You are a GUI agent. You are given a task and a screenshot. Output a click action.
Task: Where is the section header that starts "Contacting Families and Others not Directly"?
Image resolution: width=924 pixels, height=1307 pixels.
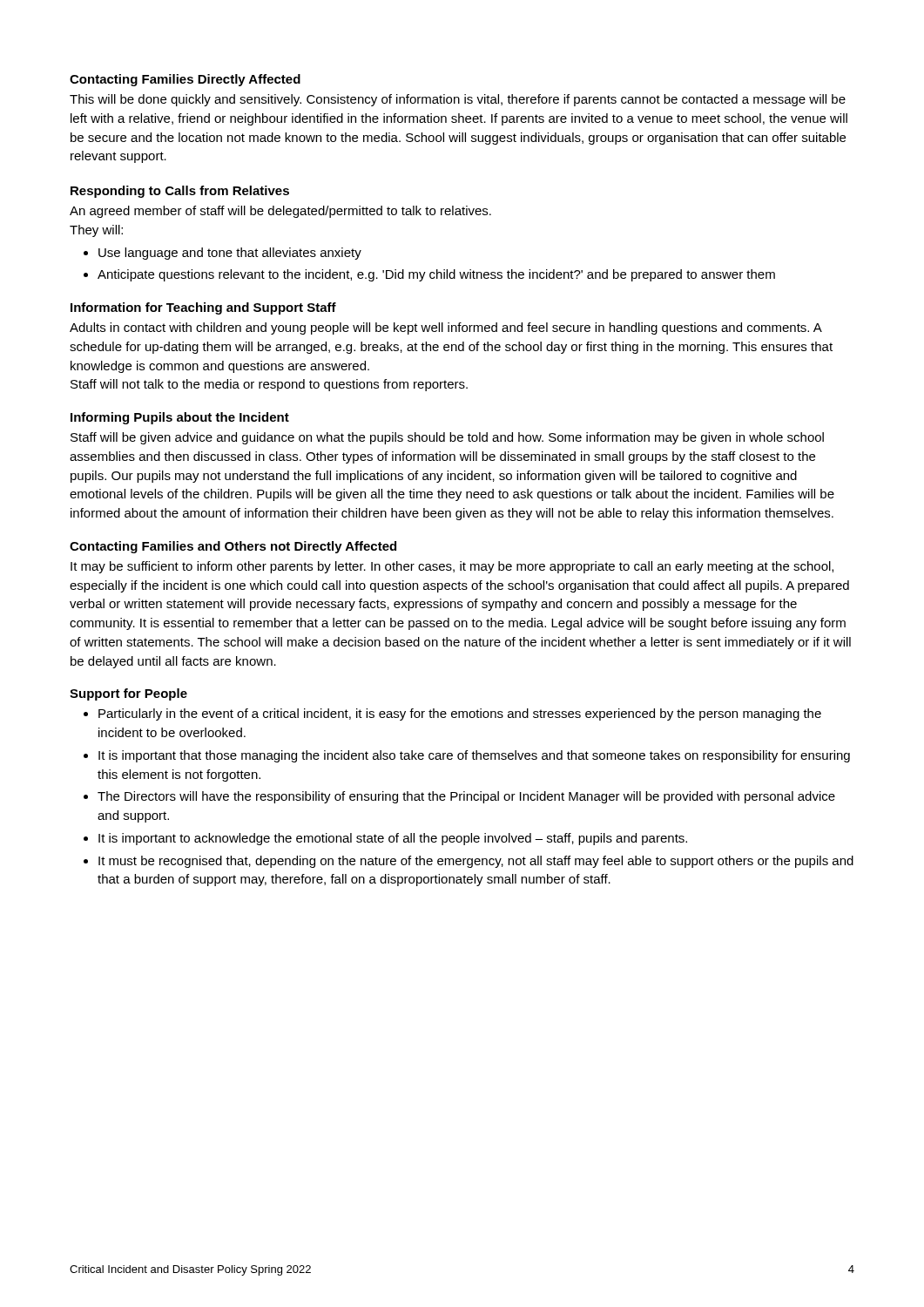tap(233, 546)
